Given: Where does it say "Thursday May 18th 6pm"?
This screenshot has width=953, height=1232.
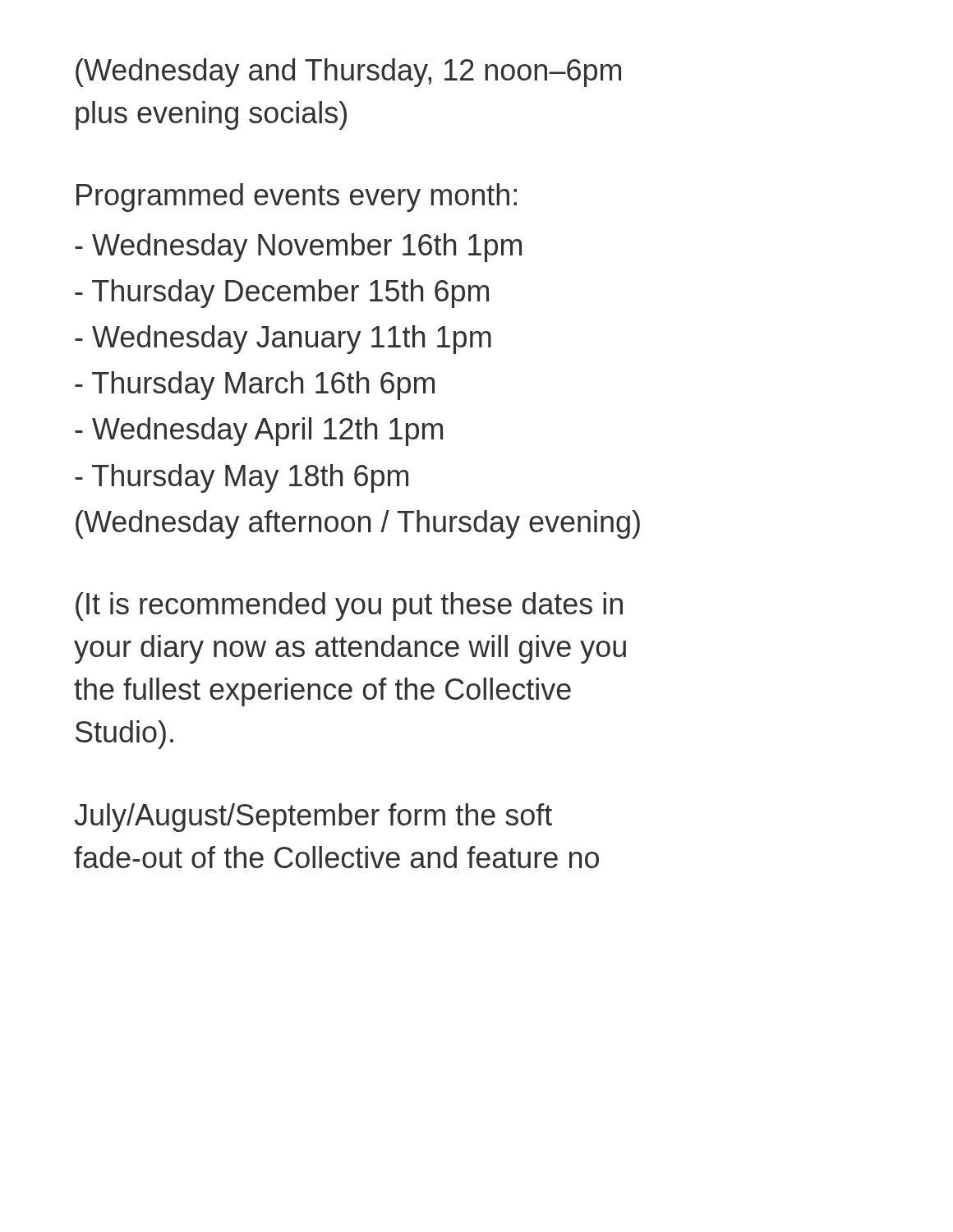Looking at the screenshot, I should tap(242, 476).
